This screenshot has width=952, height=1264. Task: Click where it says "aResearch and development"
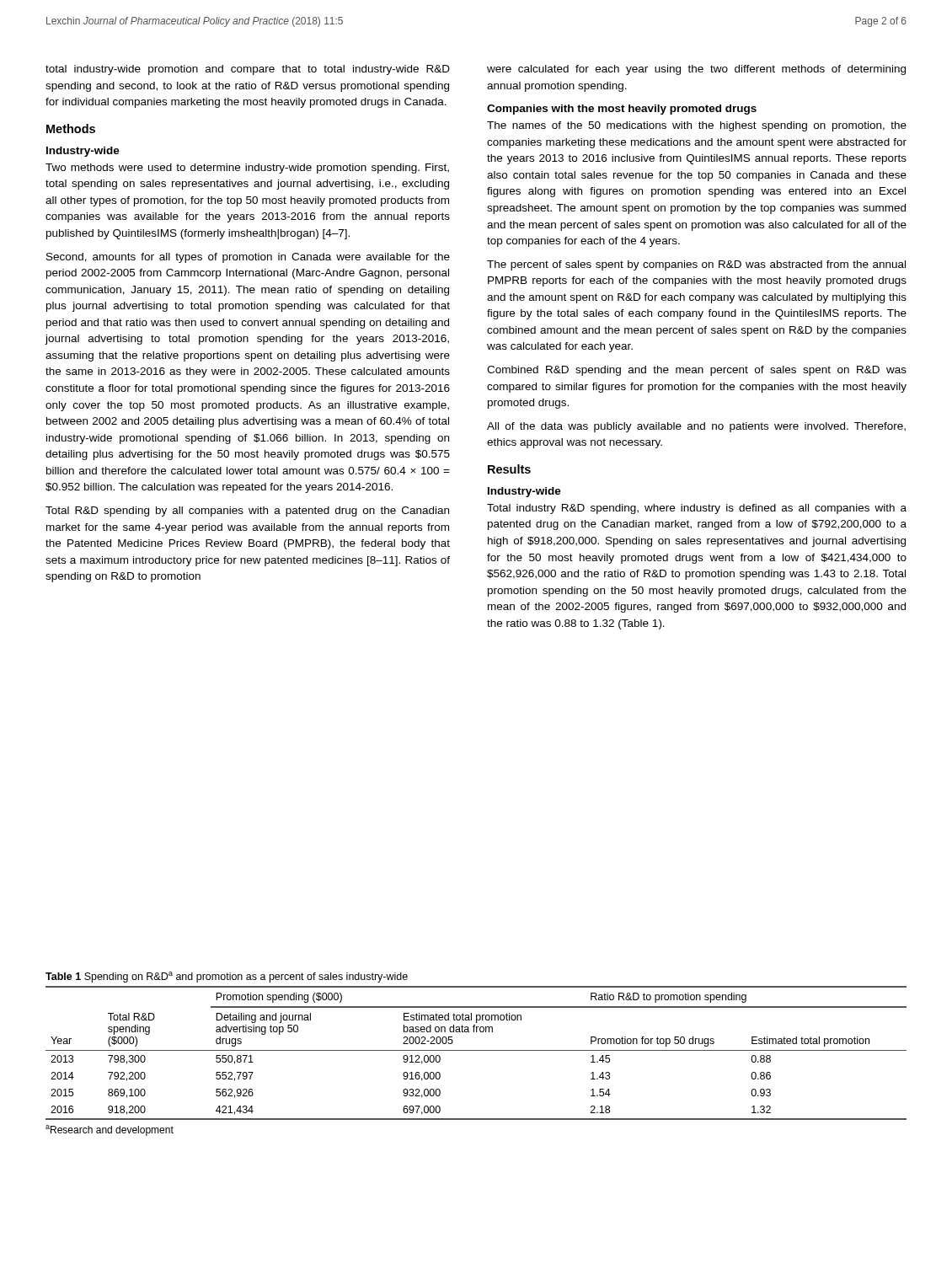(x=109, y=1129)
